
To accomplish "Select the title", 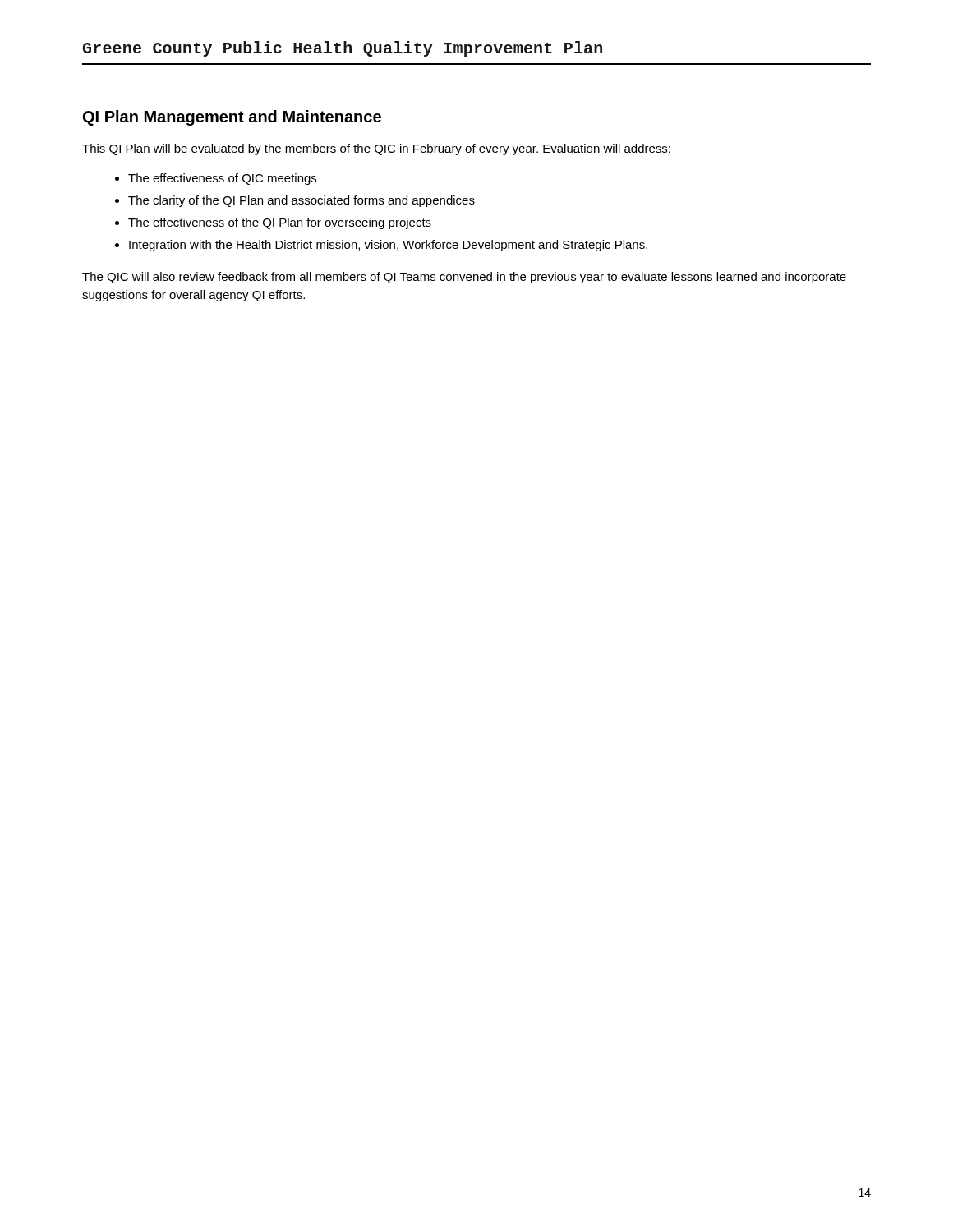I will tap(476, 52).
